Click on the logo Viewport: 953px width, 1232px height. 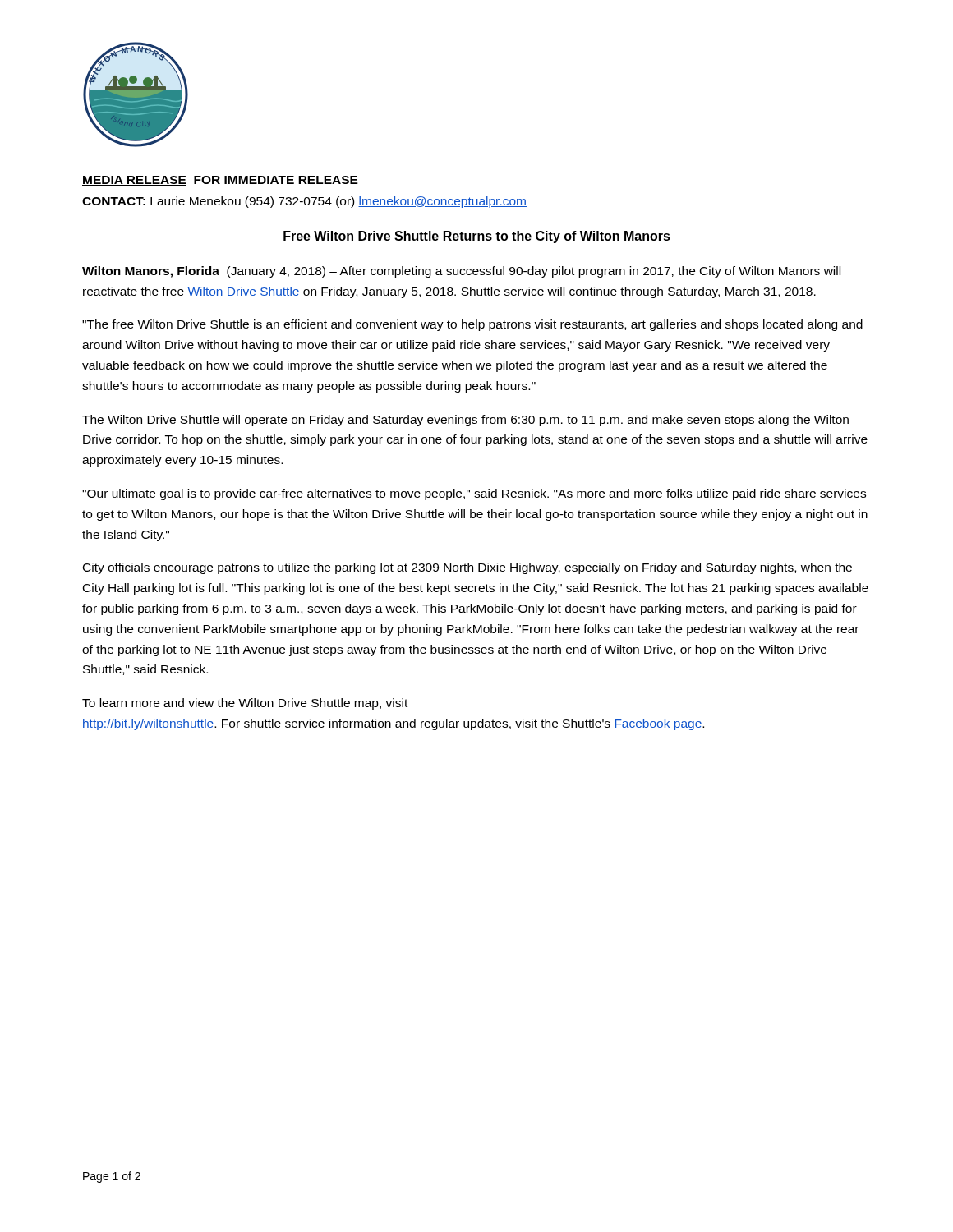coord(476,94)
